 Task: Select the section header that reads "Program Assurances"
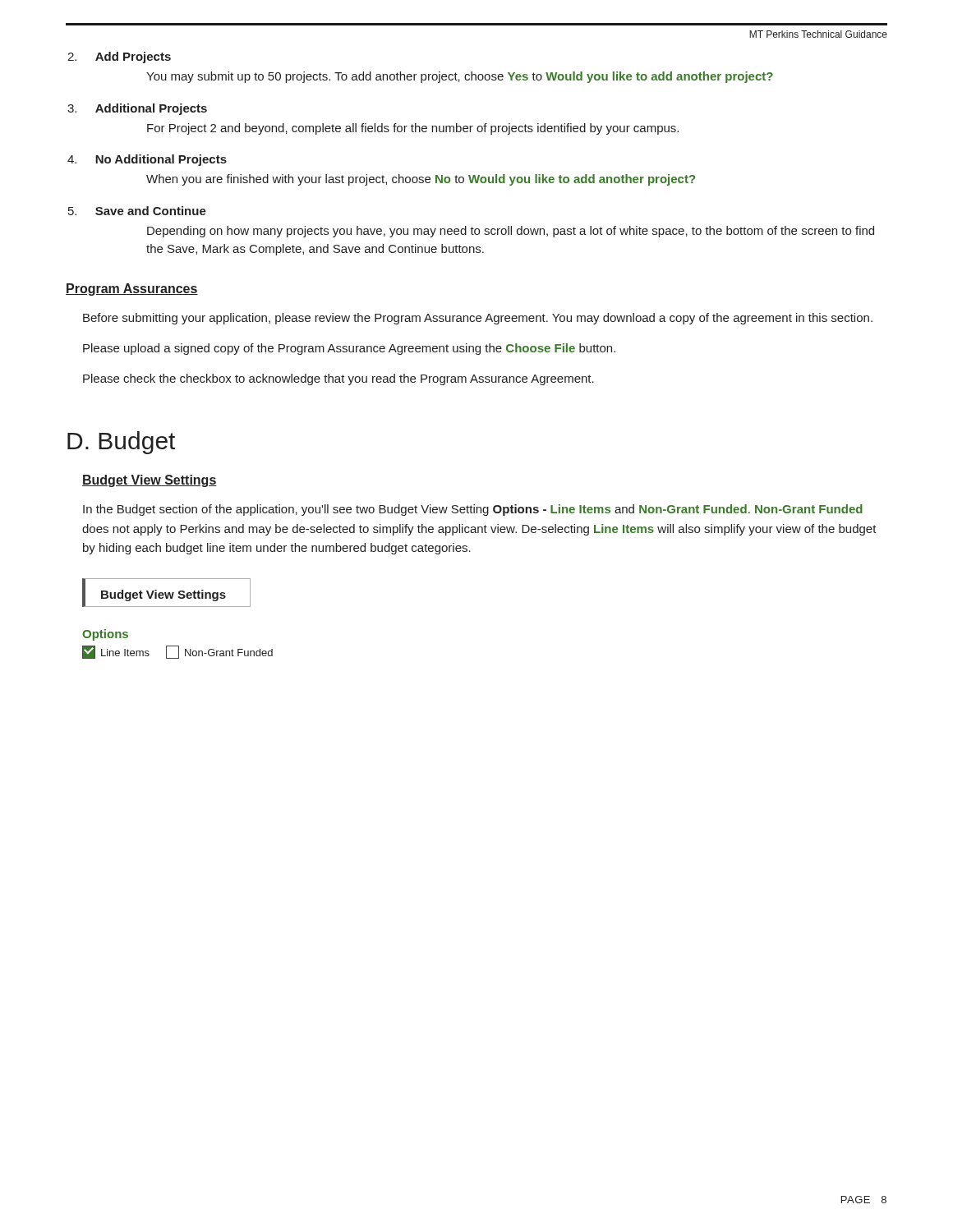132,288
